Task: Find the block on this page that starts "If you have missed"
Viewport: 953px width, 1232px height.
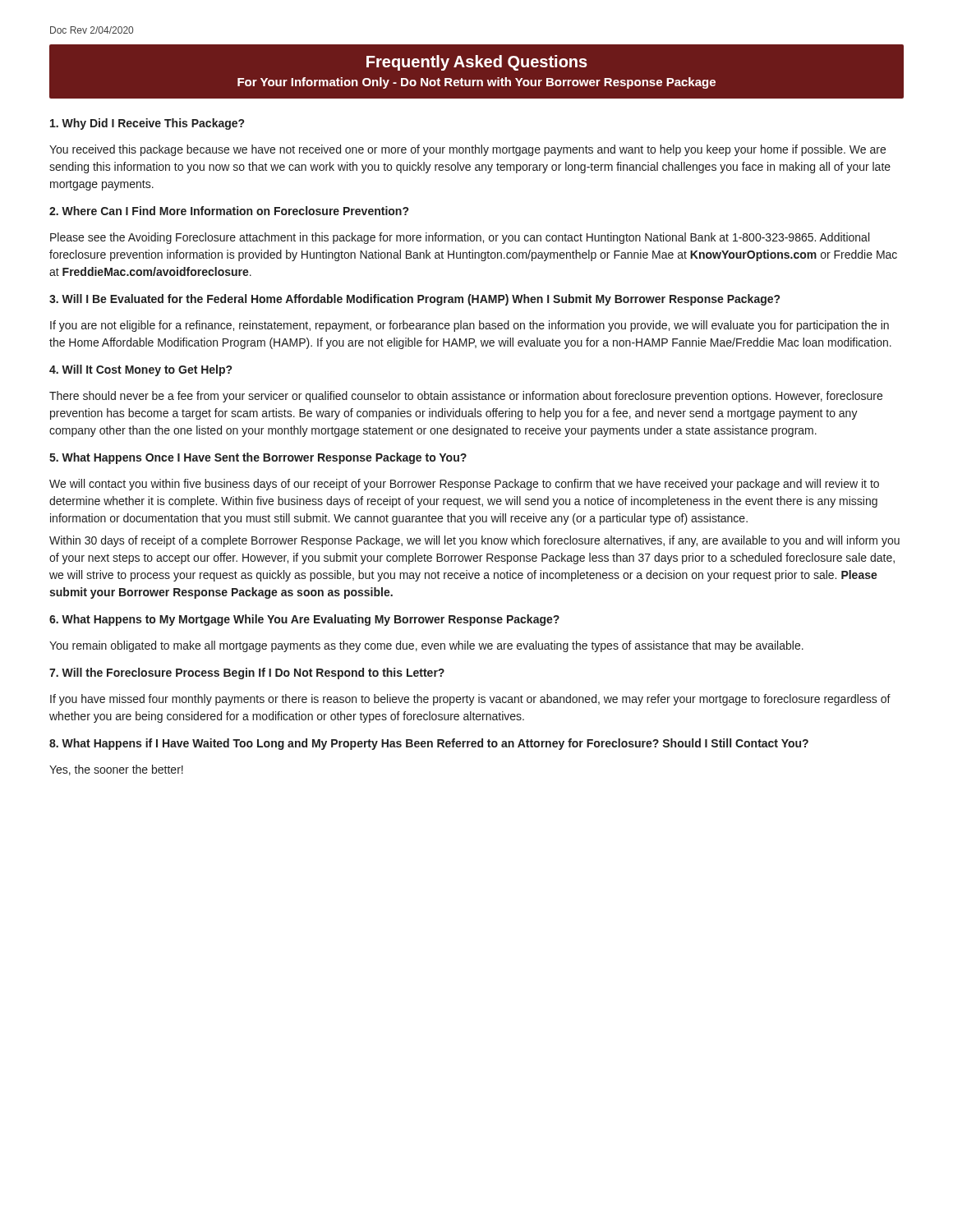Action: 470,708
